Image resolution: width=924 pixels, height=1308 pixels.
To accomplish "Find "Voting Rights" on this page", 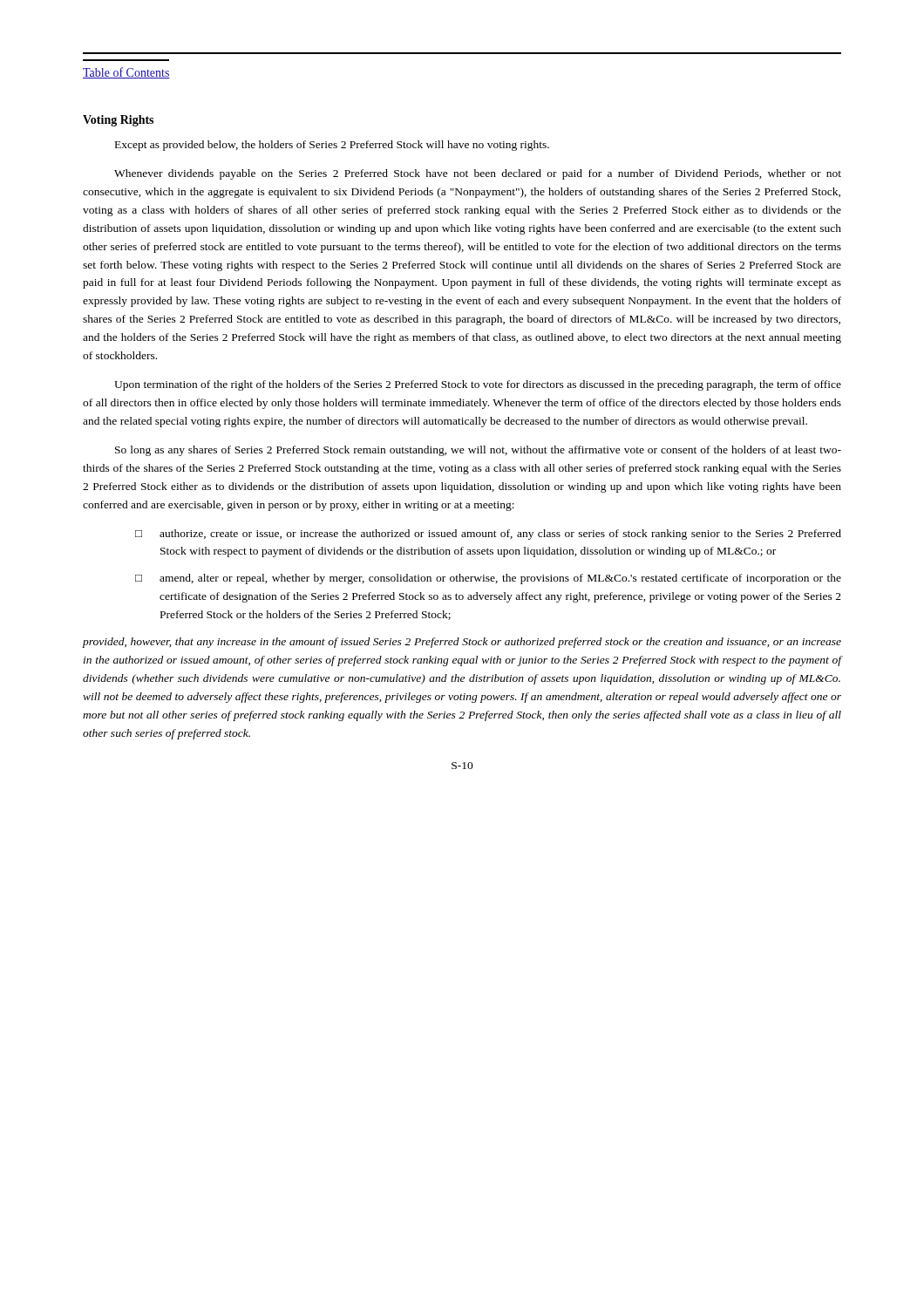I will [x=118, y=120].
